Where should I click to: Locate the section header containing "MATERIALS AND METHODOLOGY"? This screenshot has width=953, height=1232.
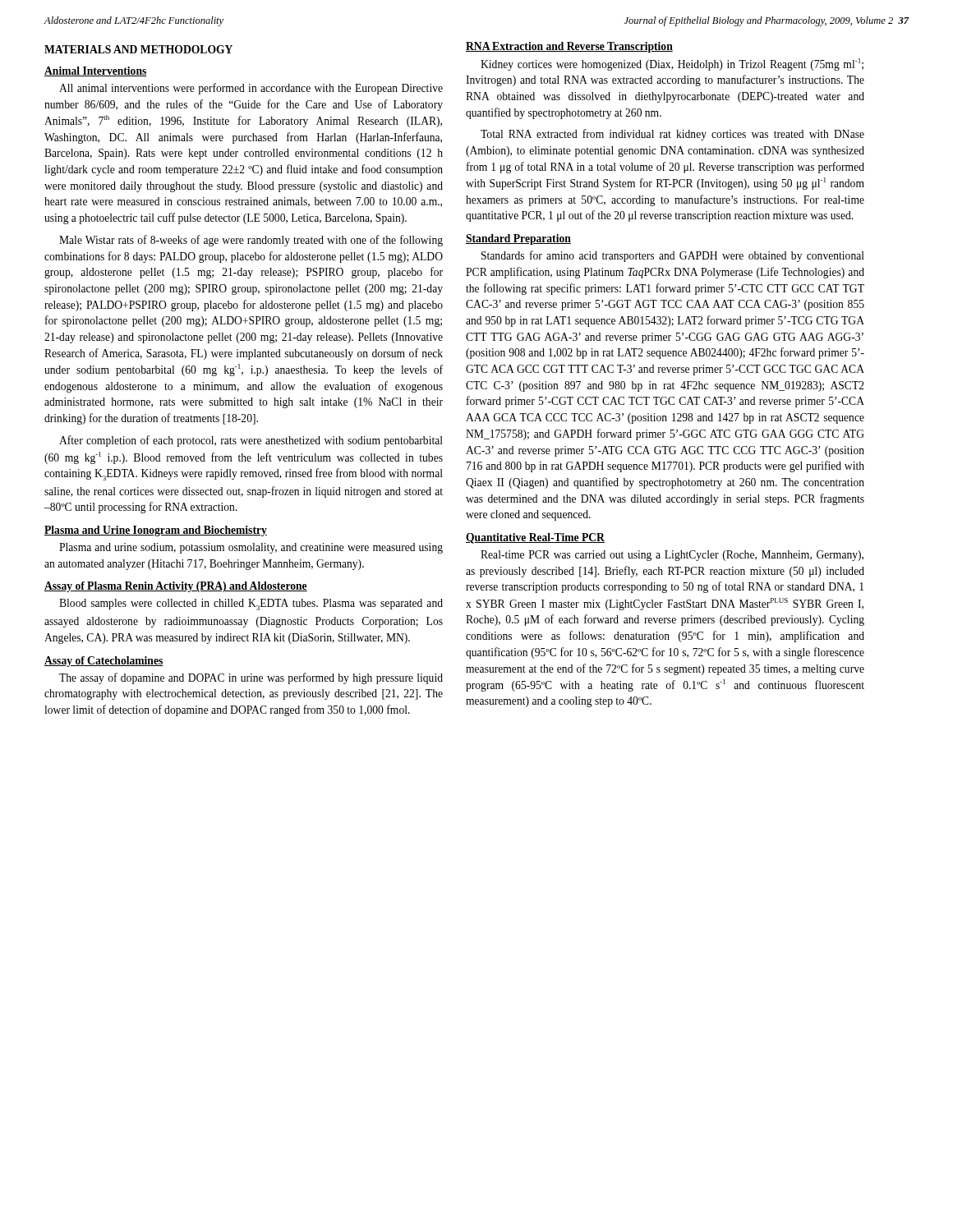tap(139, 50)
